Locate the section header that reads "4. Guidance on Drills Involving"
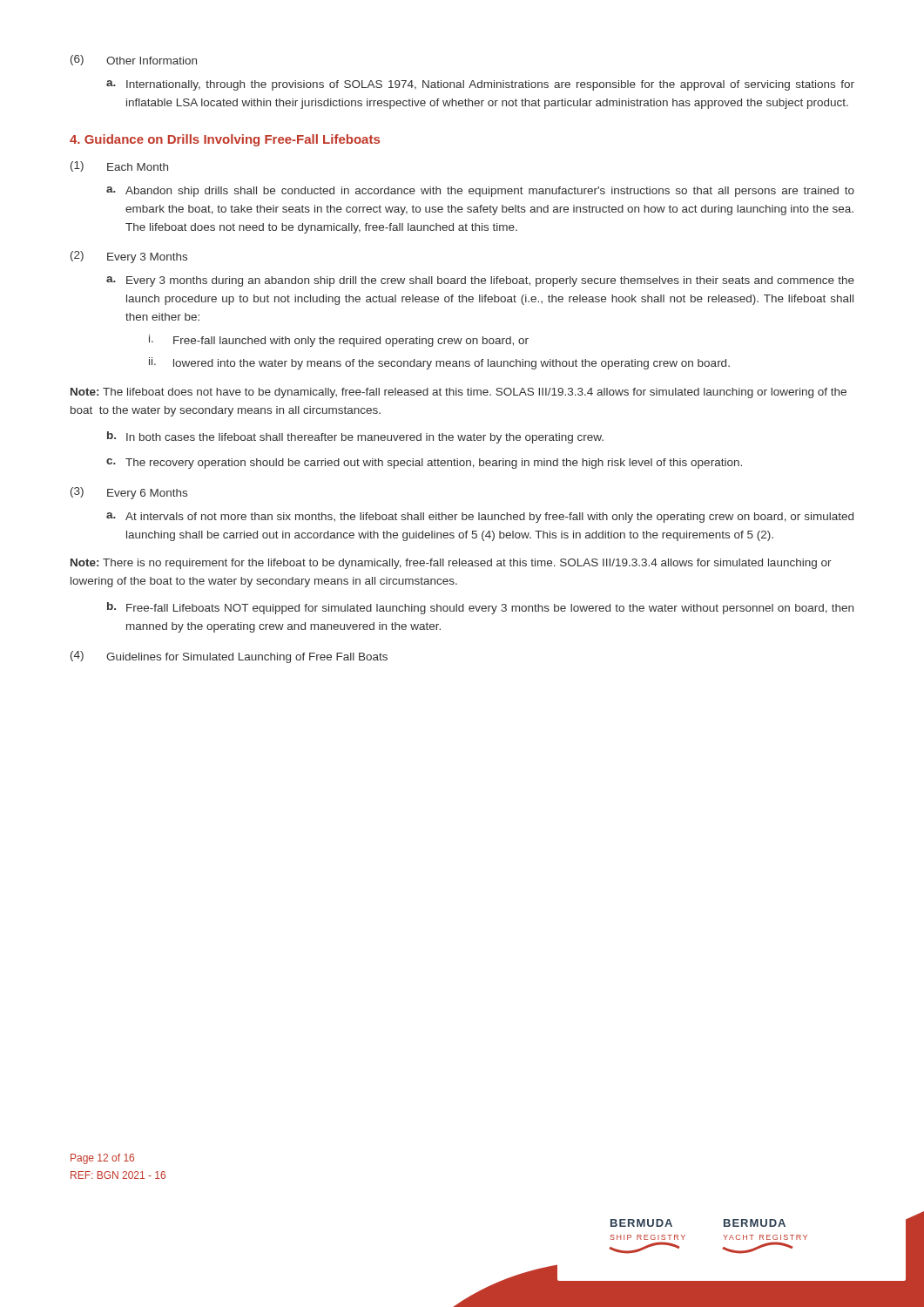Screen dimensions: 1307x924 point(225,139)
